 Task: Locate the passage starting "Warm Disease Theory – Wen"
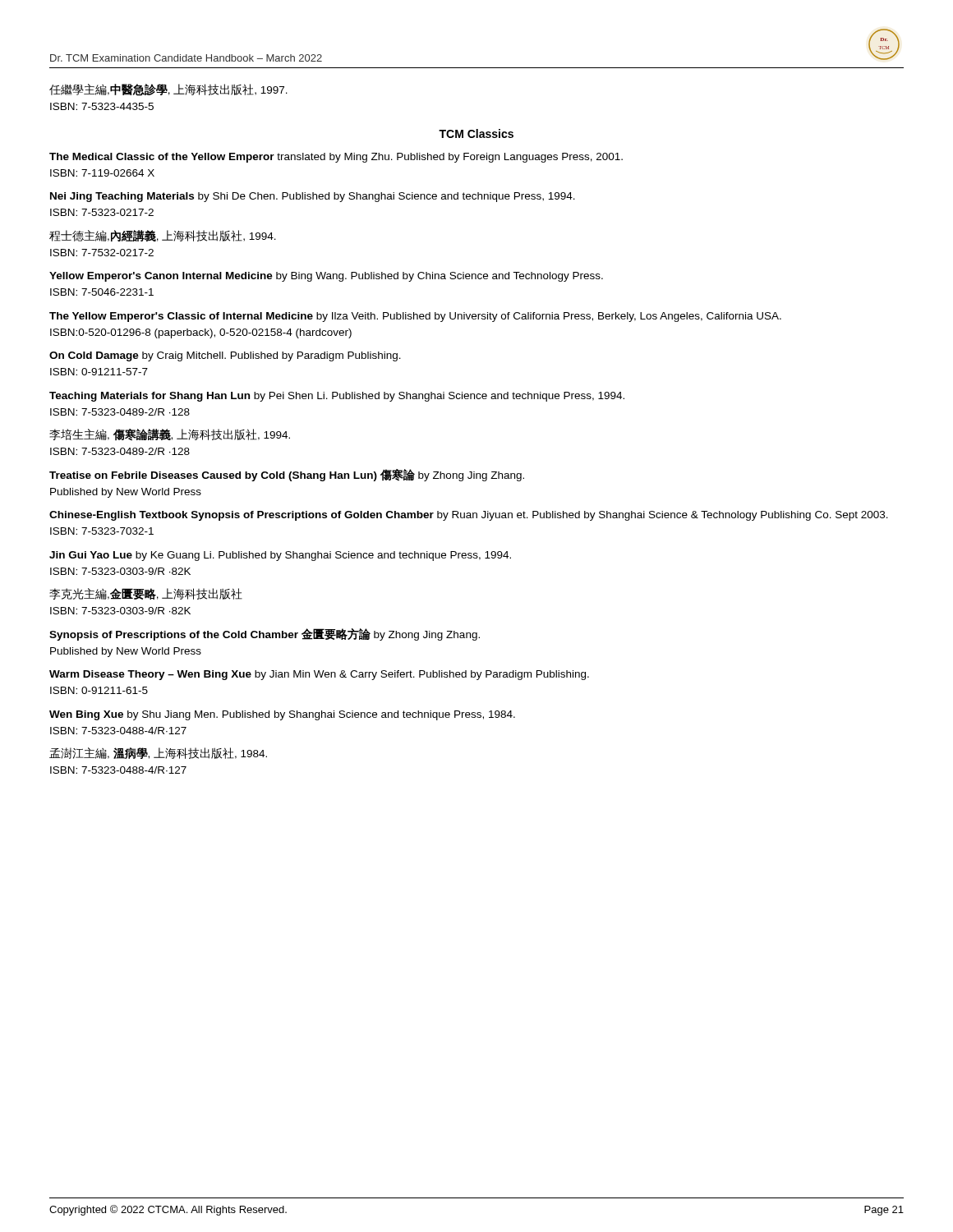pos(476,683)
